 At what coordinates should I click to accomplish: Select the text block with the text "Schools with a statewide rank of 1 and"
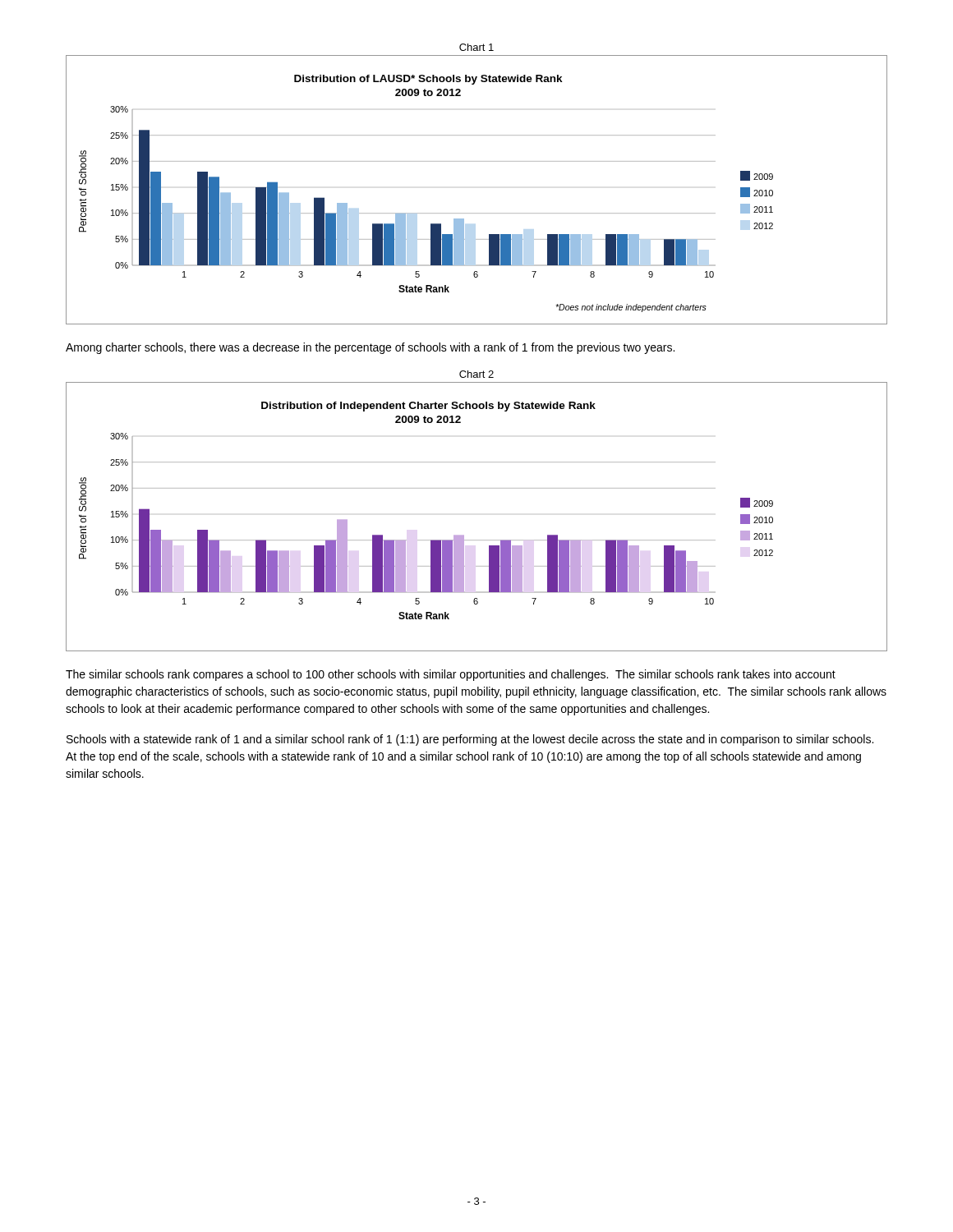tap(472, 756)
